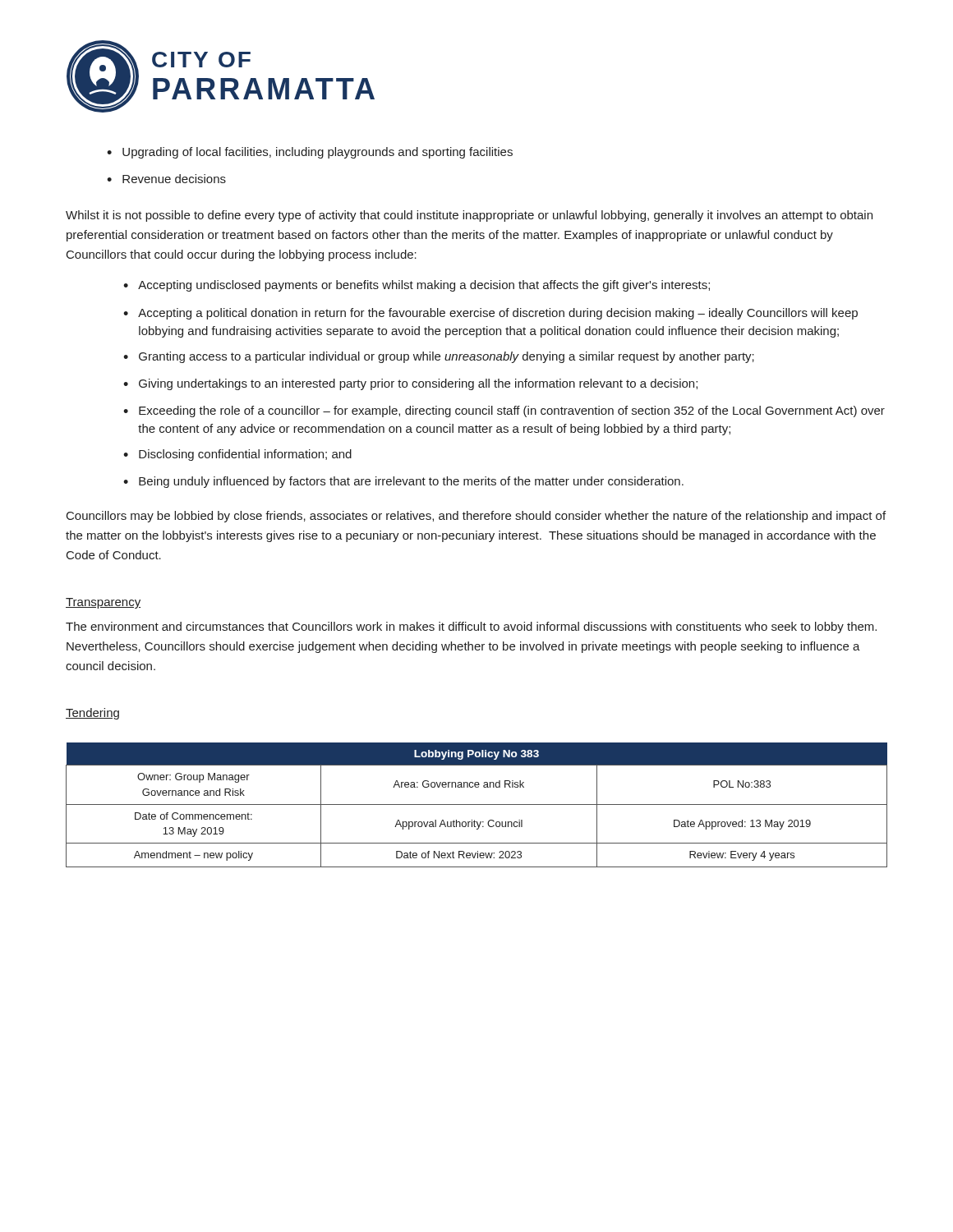Select the text block containing "Whilst it is"
Image resolution: width=953 pixels, height=1232 pixels.
pos(470,235)
